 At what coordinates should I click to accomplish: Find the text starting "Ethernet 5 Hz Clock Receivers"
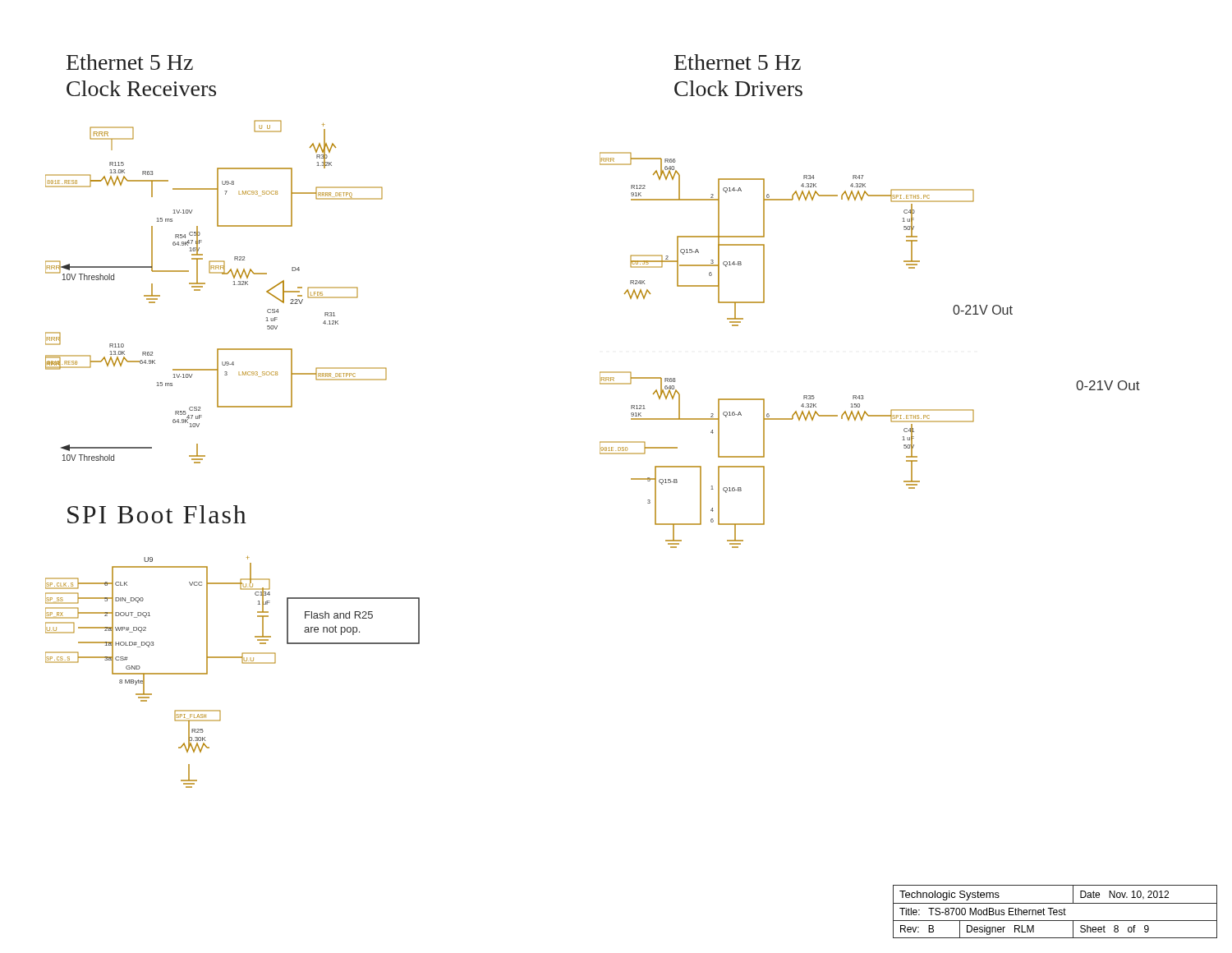tap(141, 76)
